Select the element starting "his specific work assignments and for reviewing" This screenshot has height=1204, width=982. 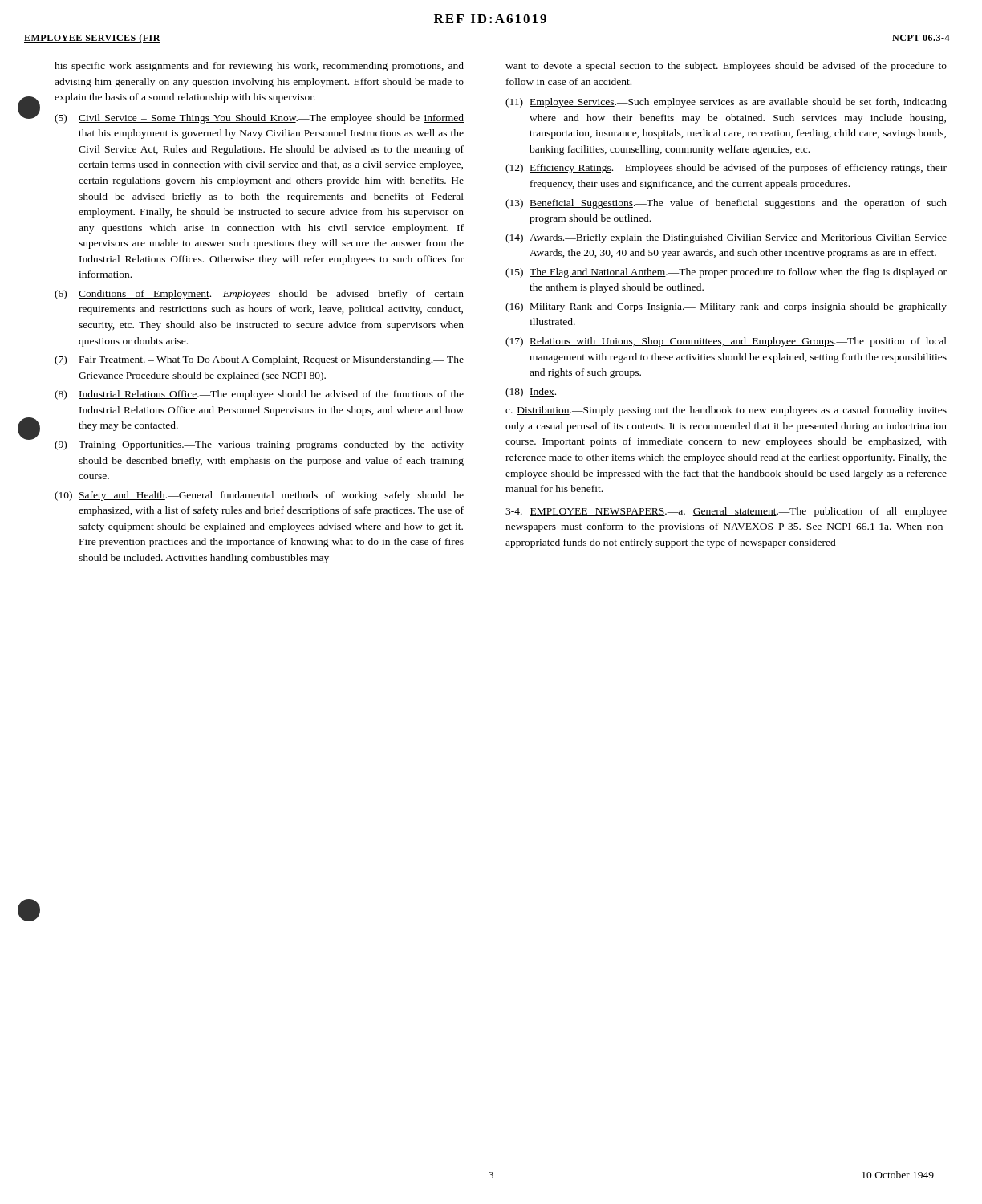(x=259, y=81)
